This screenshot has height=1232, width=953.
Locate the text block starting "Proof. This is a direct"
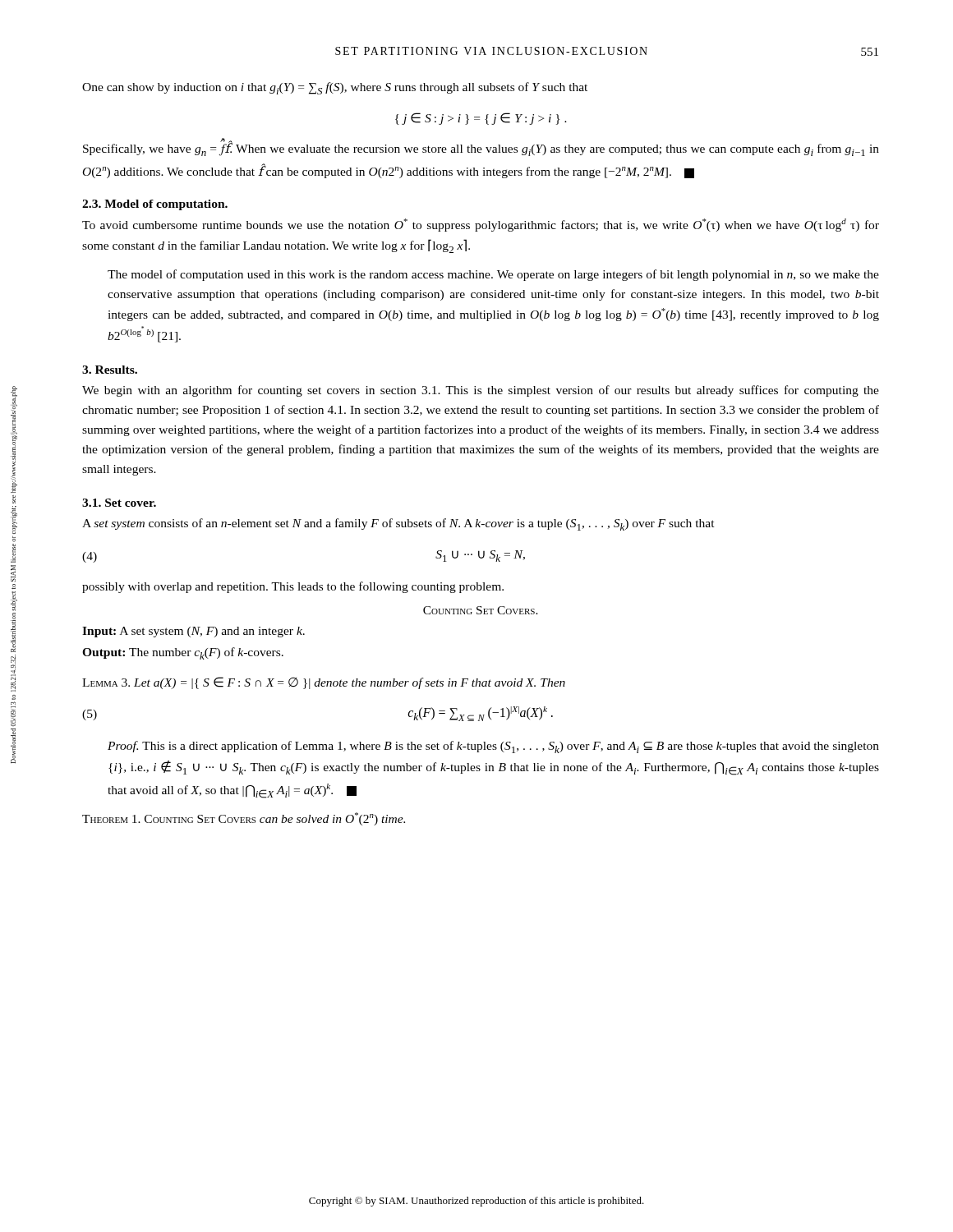(x=493, y=769)
